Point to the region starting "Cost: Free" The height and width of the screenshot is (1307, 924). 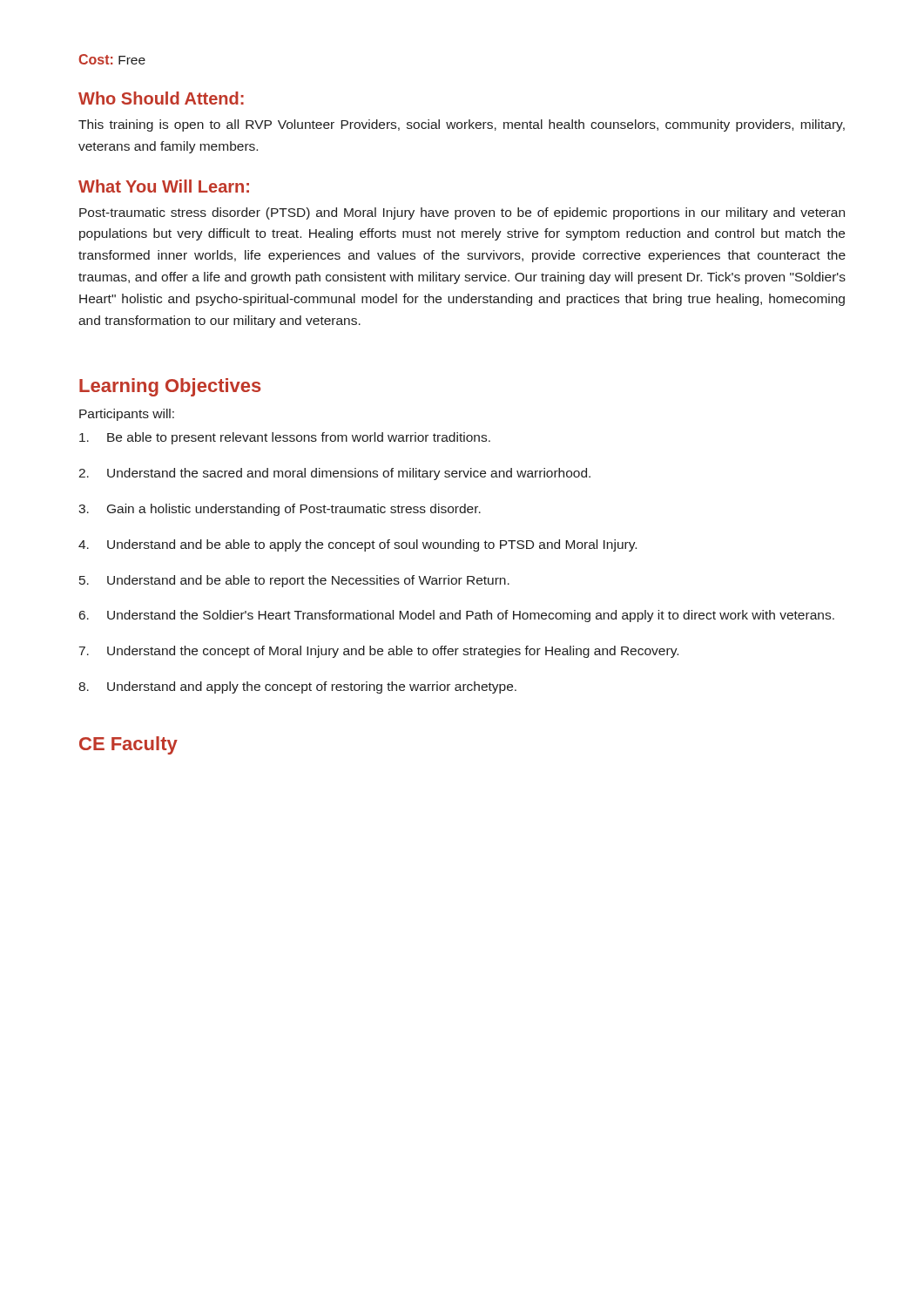tap(112, 60)
